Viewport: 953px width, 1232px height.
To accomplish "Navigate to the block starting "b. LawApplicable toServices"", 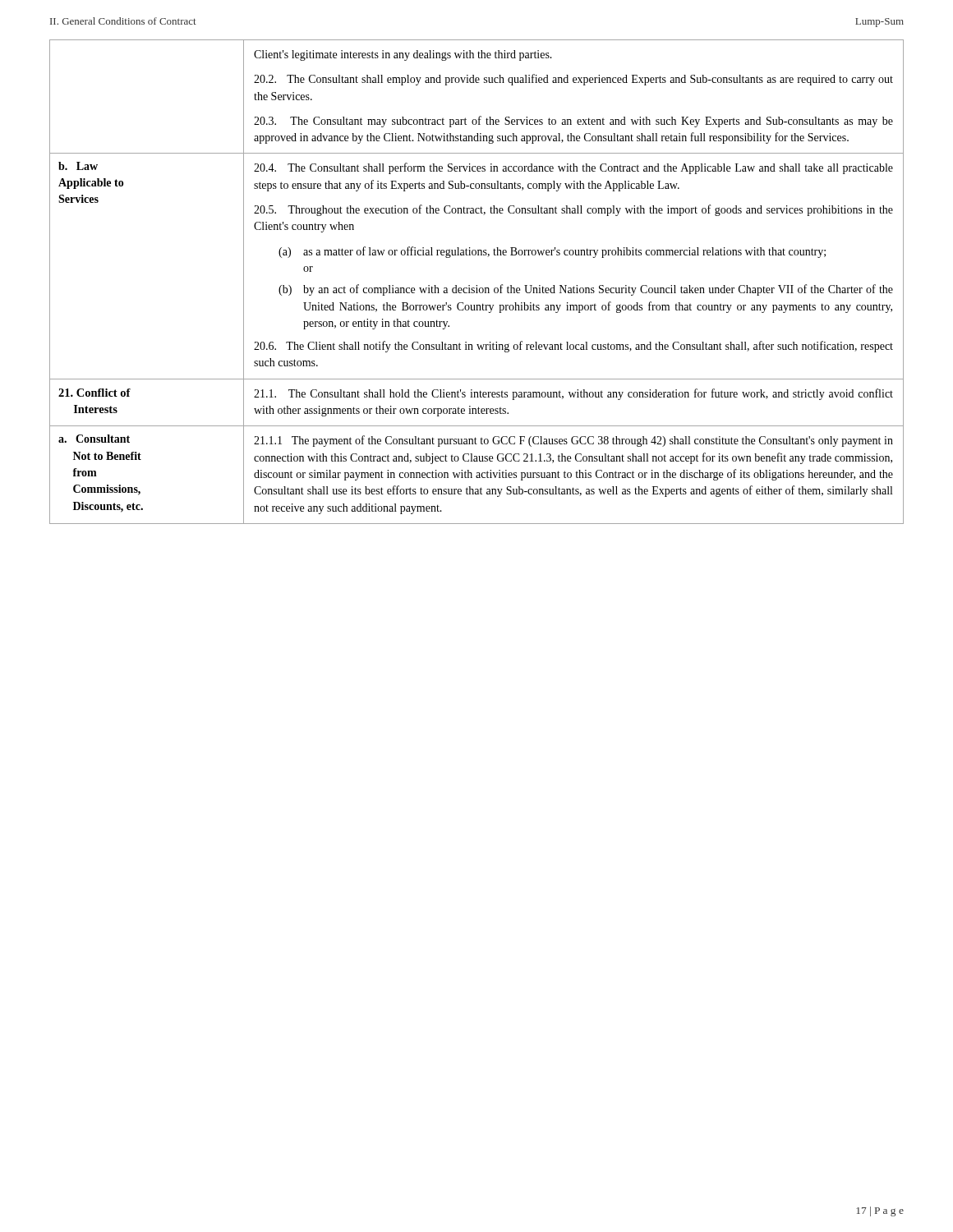I will pyautogui.click(x=91, y=183).
